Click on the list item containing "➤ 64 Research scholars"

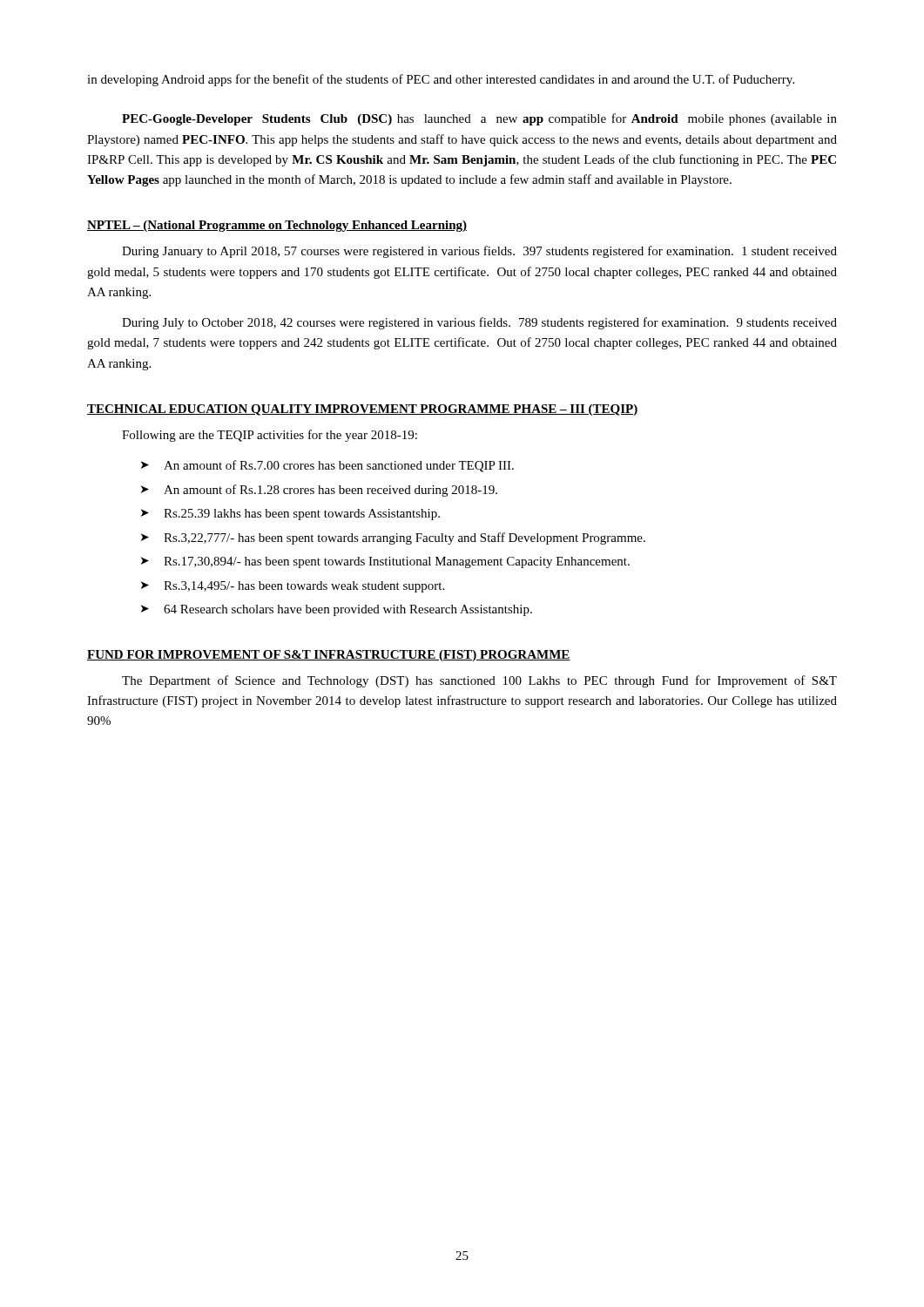(488, 609)
